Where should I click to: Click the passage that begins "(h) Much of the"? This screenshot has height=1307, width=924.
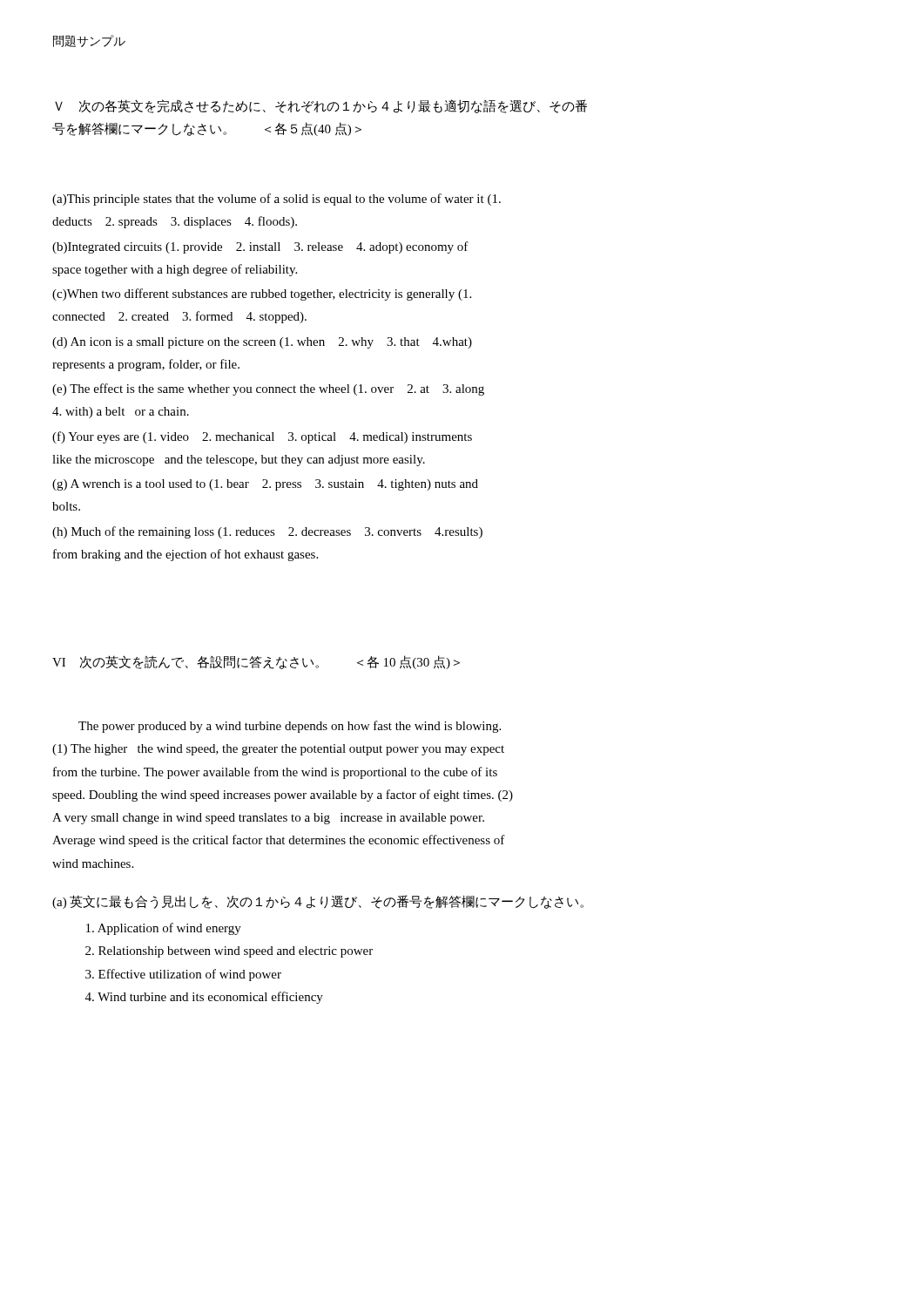click(x=462, y=543)
